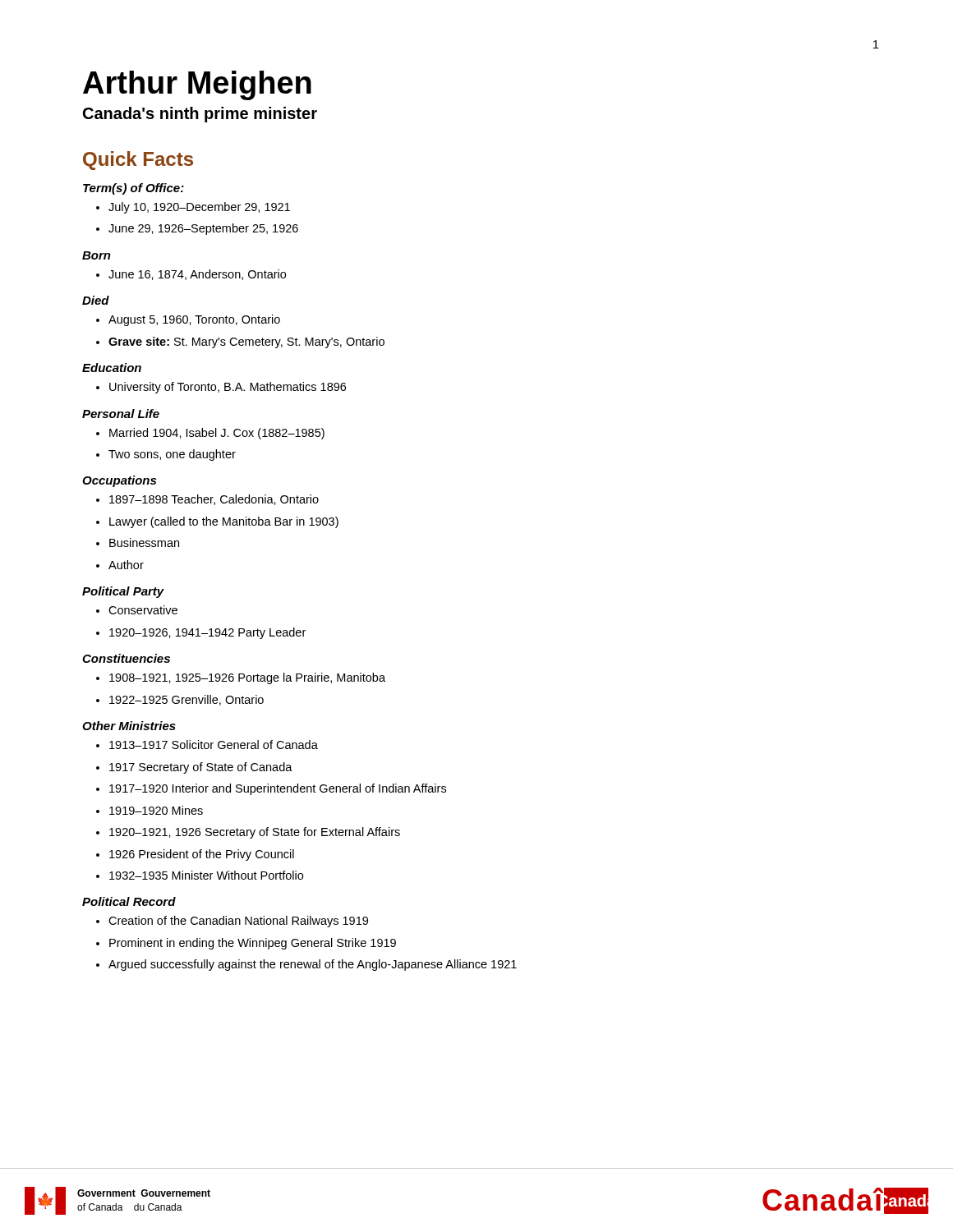Find the title
Image resolution: width=953 pixels, height=1232 pixels.
[x=476, y=94]
